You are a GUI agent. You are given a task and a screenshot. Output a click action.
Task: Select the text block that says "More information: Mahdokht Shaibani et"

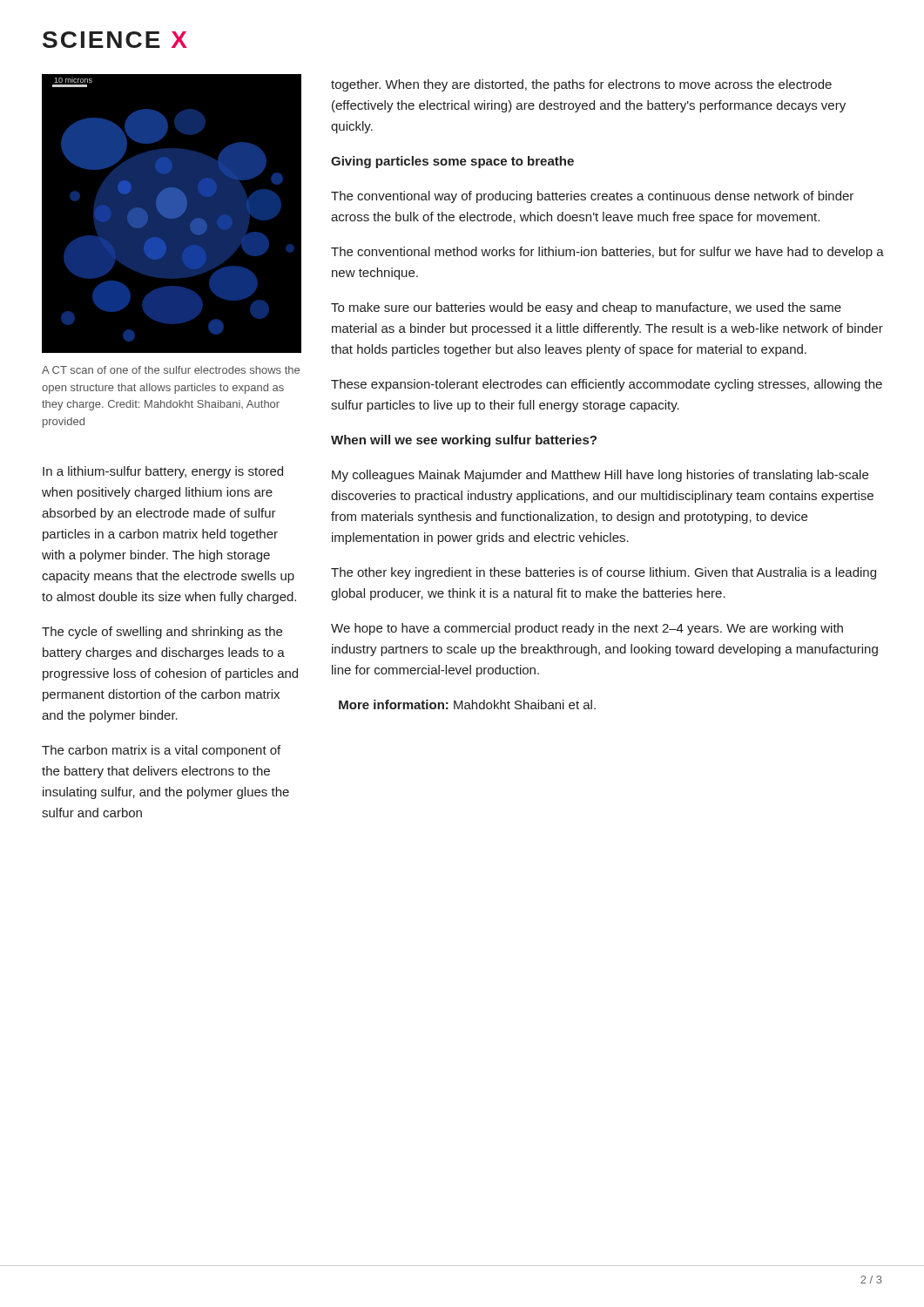click(x=467, y=704)
